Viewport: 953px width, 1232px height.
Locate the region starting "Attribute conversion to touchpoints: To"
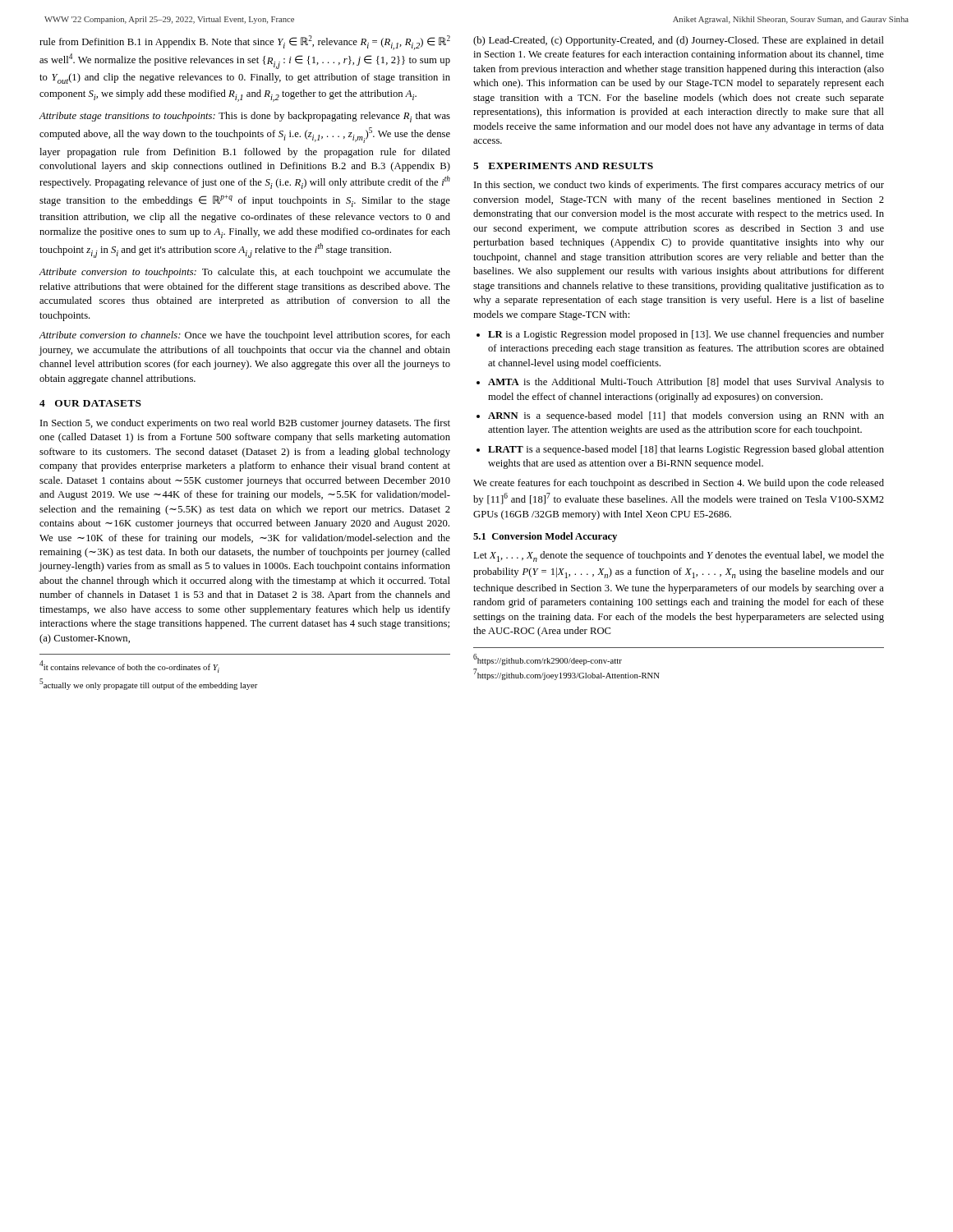coord(245,294)
